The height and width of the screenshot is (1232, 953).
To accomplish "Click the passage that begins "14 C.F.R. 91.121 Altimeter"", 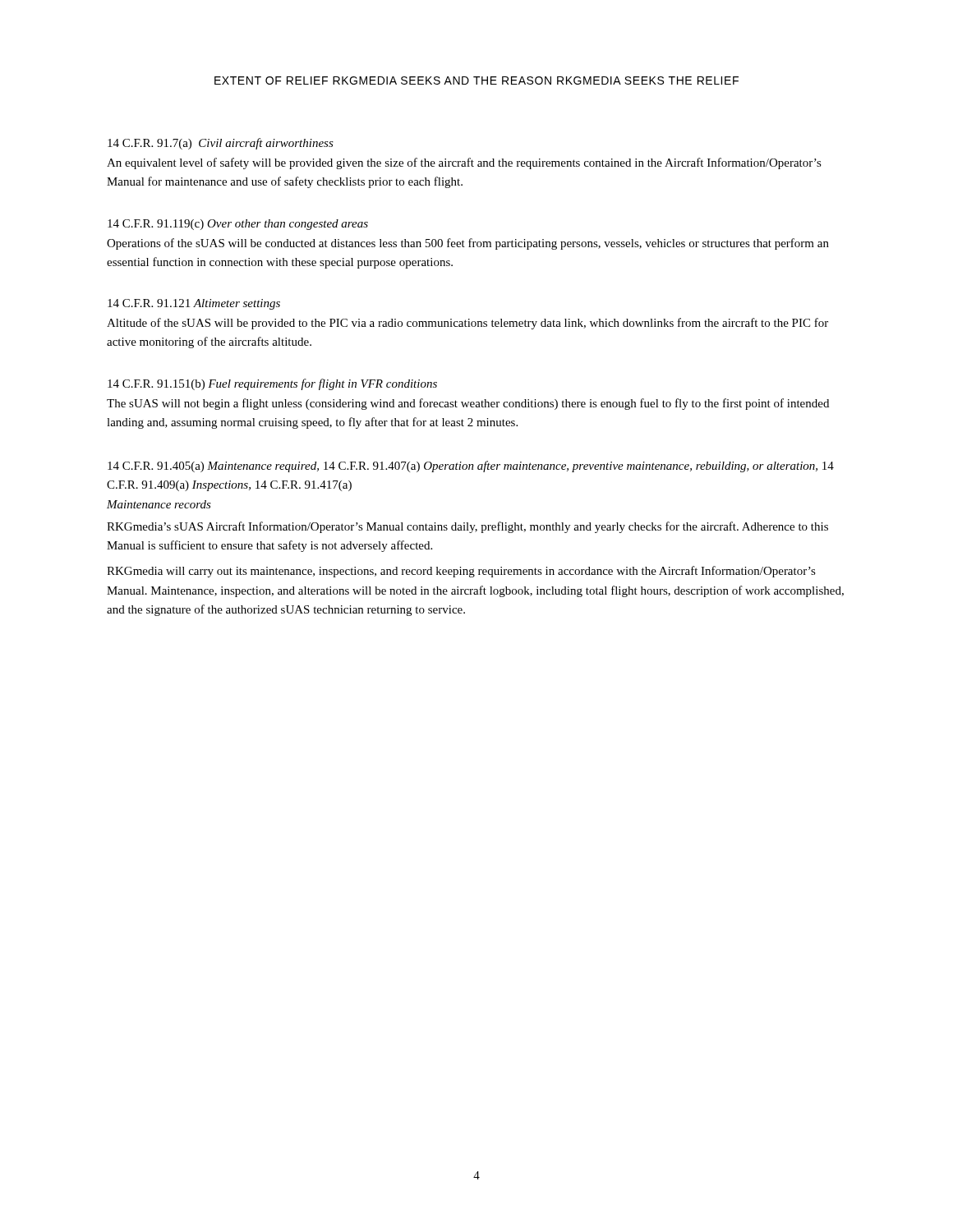I will click(x=476, y=324).
